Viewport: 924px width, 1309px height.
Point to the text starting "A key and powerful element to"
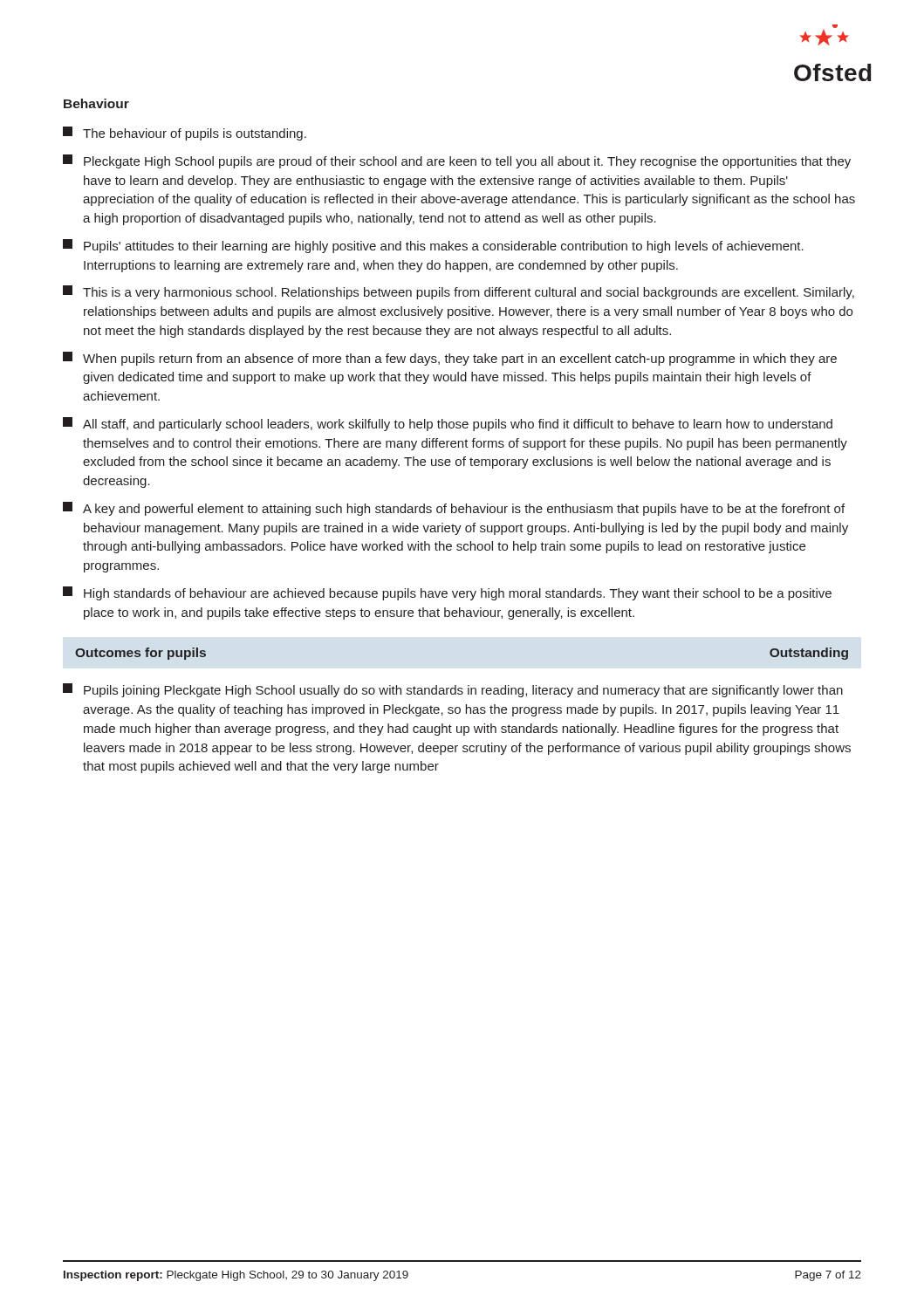(x=462, y=537)
